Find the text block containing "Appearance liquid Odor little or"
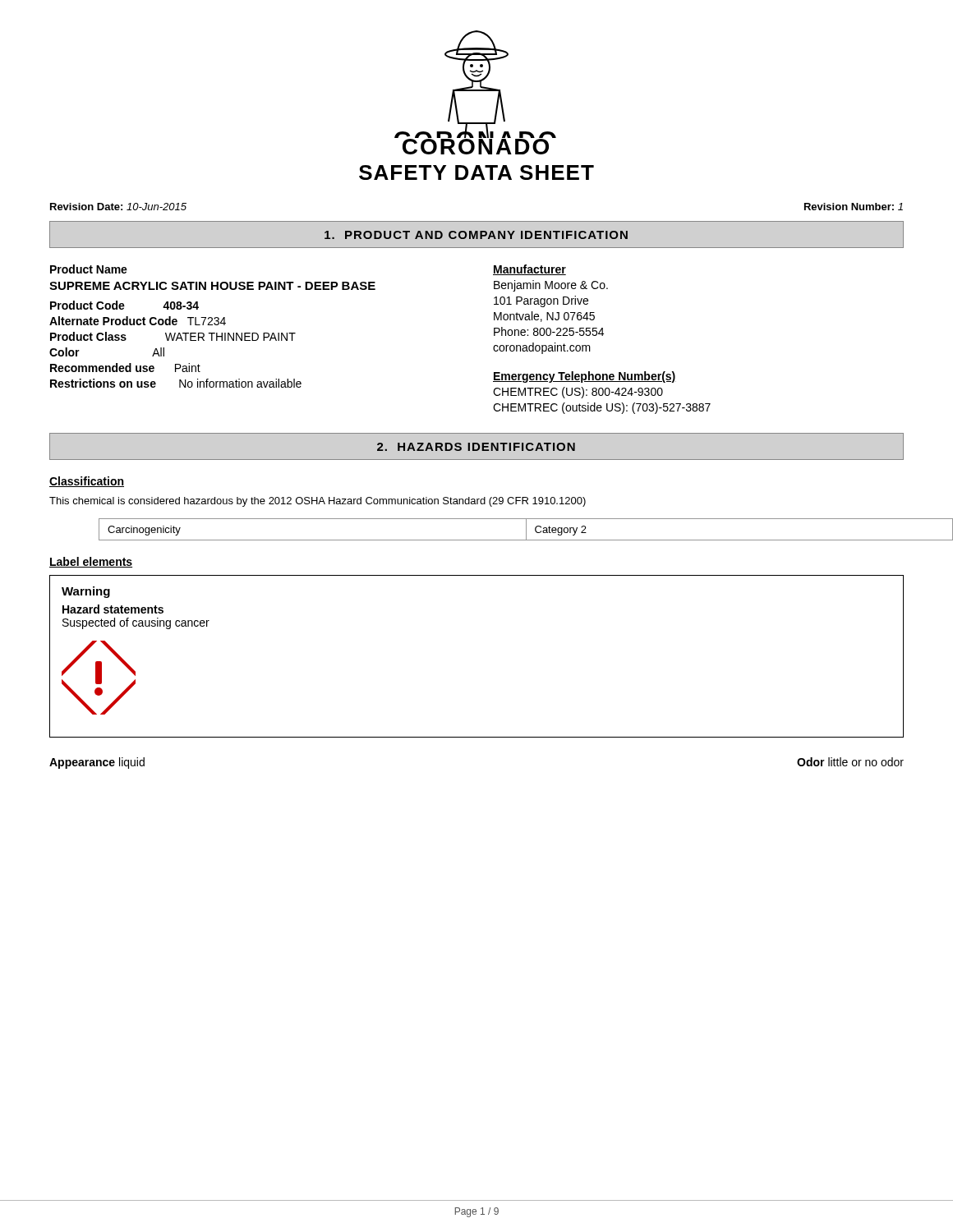The height and width of the screenshot is (1232, 953). 100,763
